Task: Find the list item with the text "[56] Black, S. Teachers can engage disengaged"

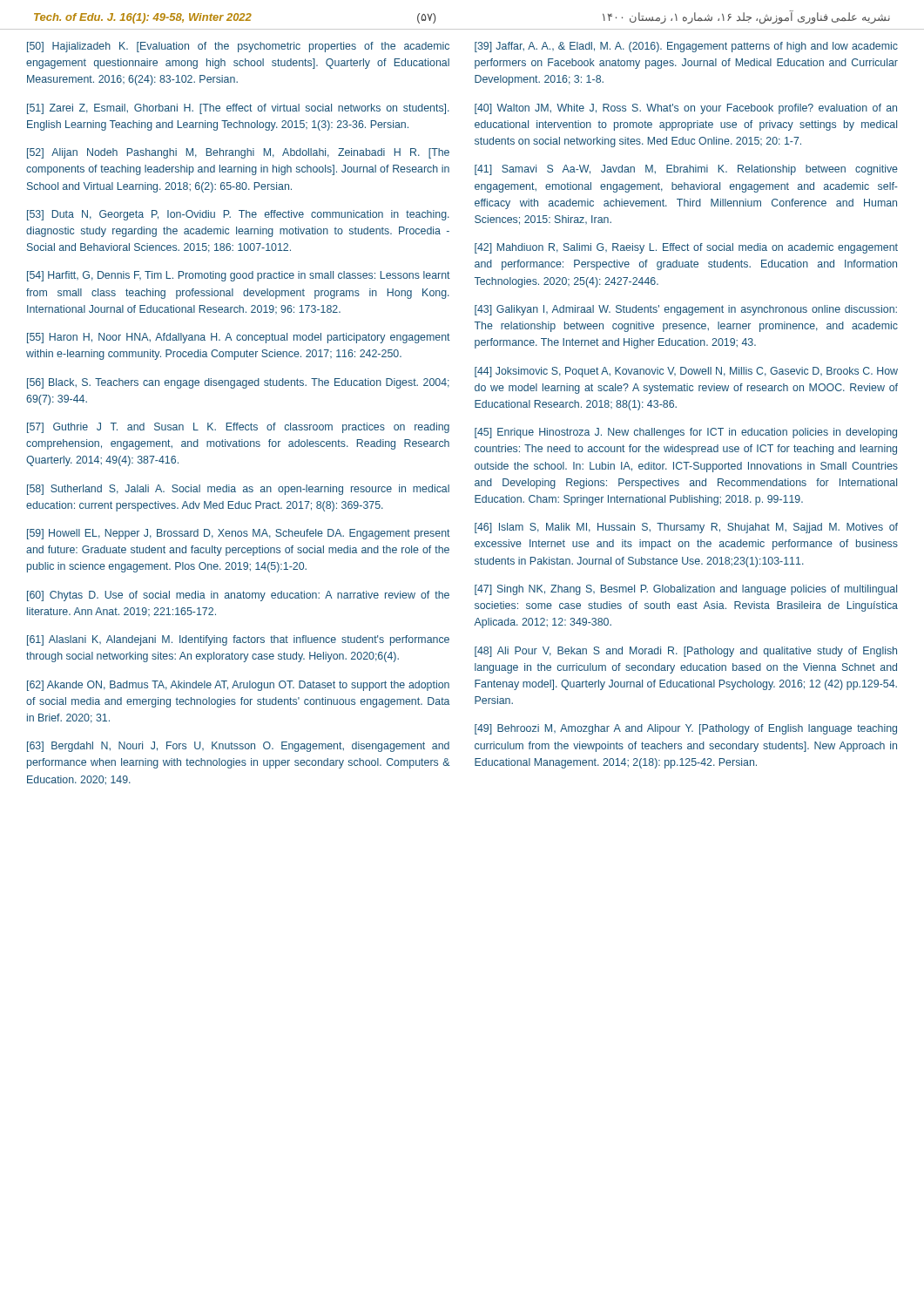Action: pyautogui.click(x=238, y=390)
